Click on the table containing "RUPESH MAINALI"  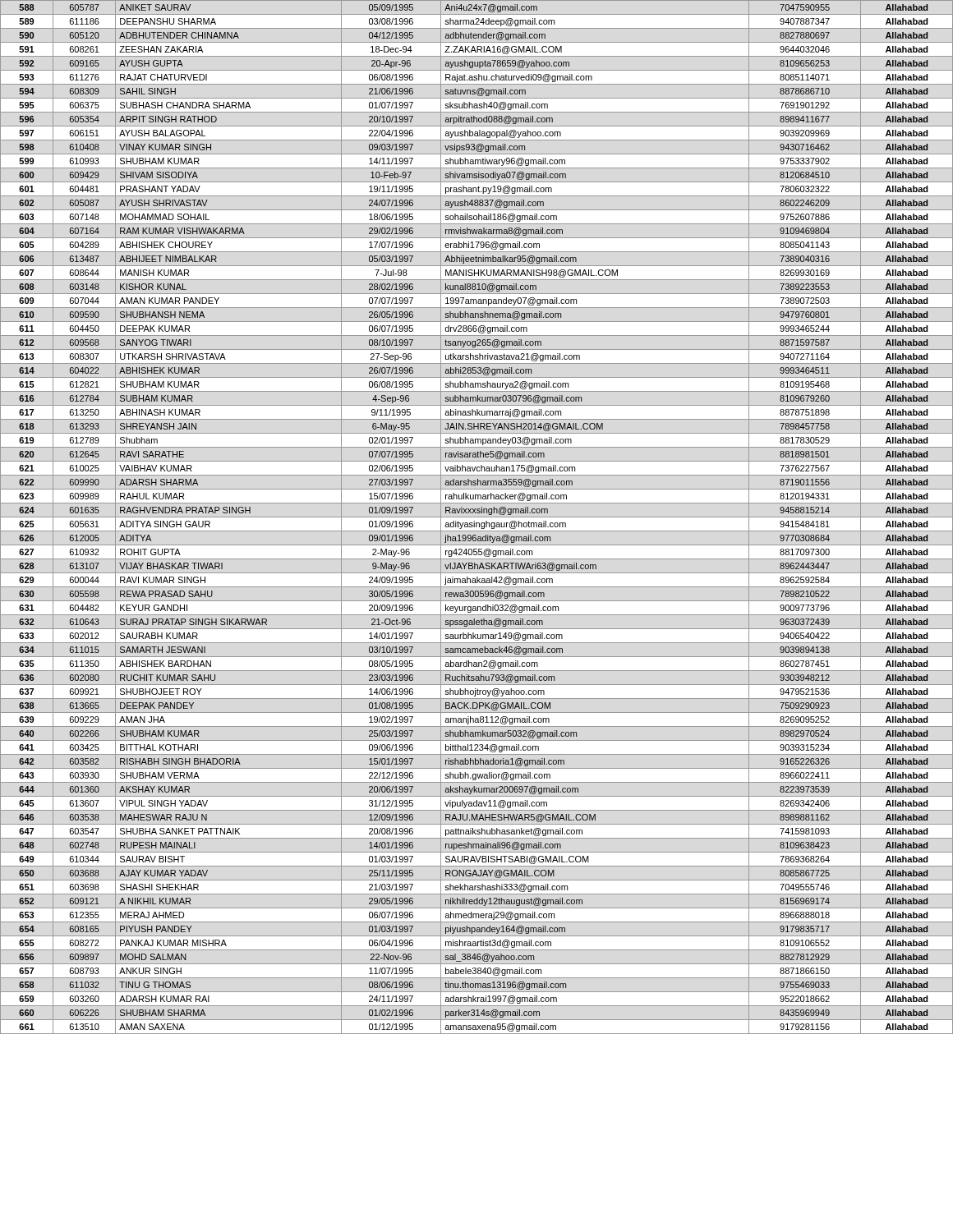pos(476,517)
